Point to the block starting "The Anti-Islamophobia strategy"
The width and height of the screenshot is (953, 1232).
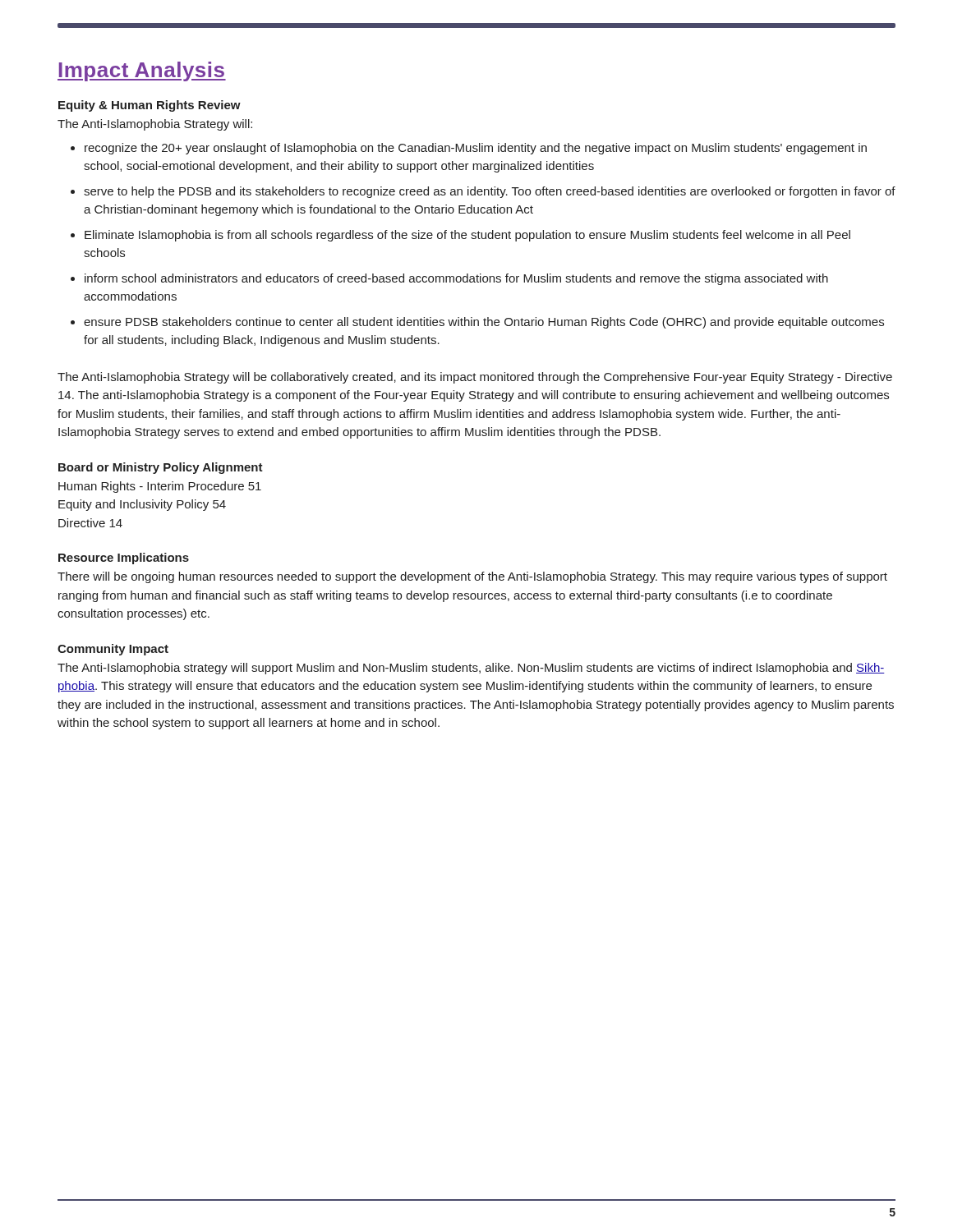tap(476, 695)
